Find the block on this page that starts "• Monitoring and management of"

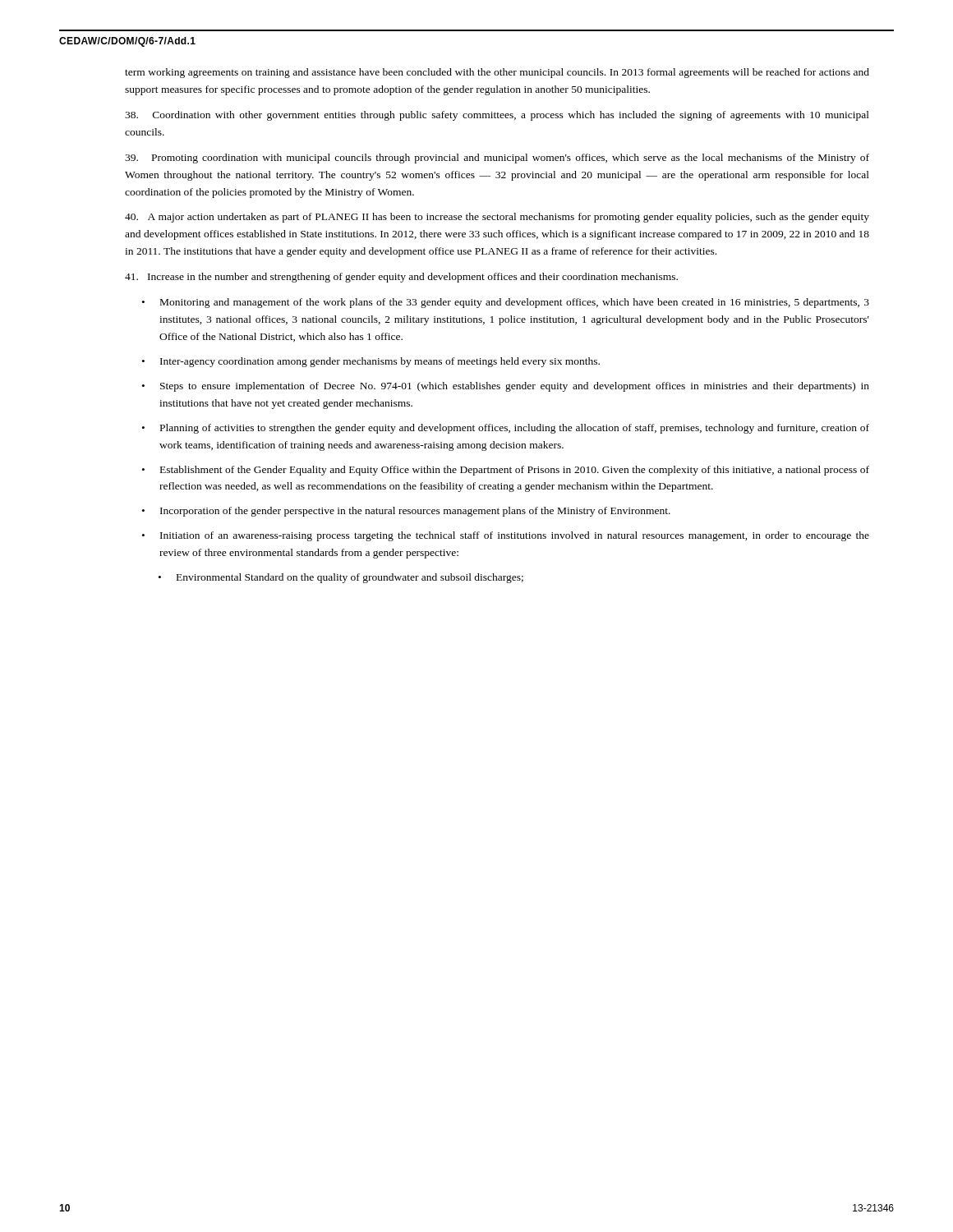pyautogui.click(x=505, y=320)
